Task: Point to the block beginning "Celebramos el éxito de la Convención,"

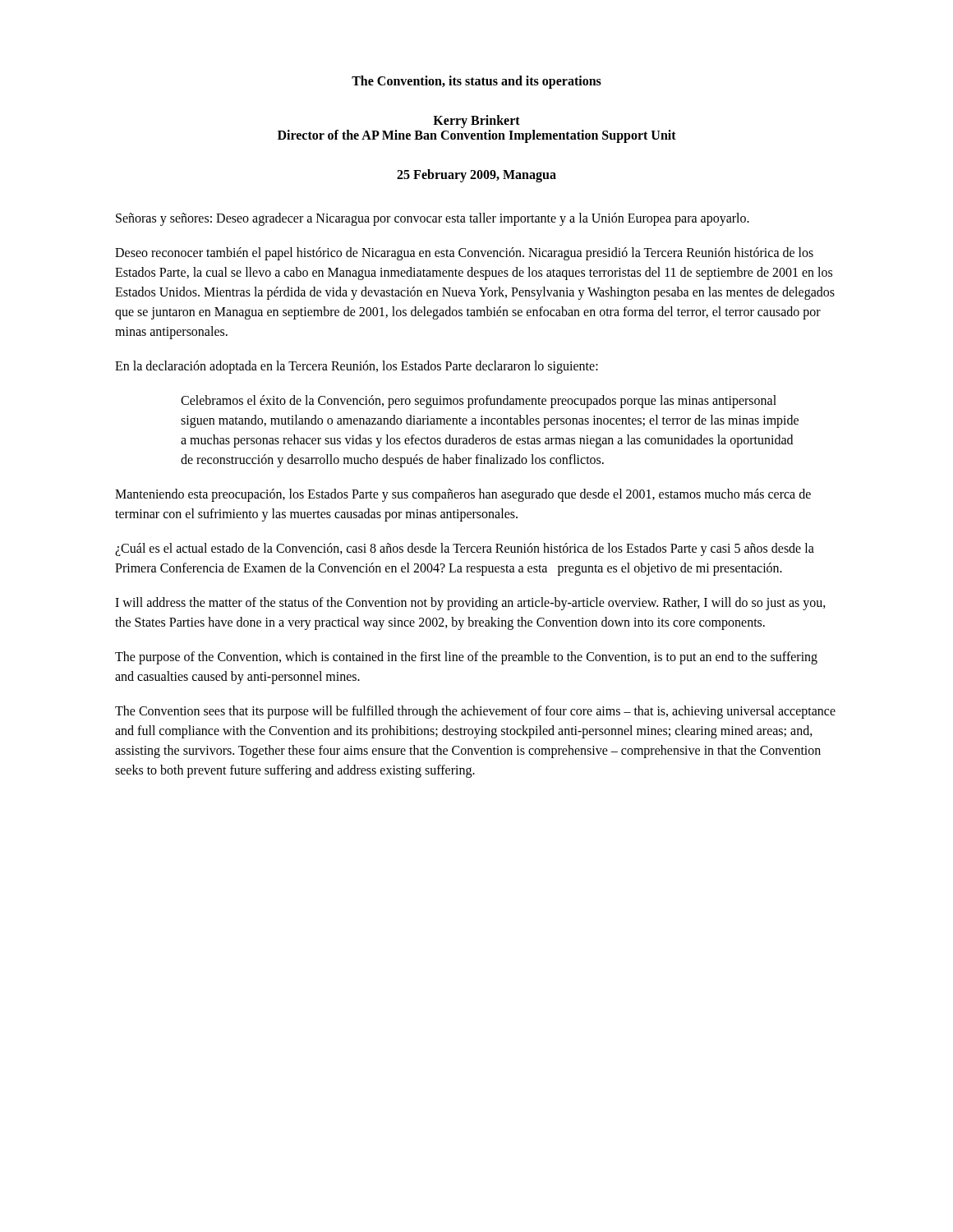Action: [476, 430]
